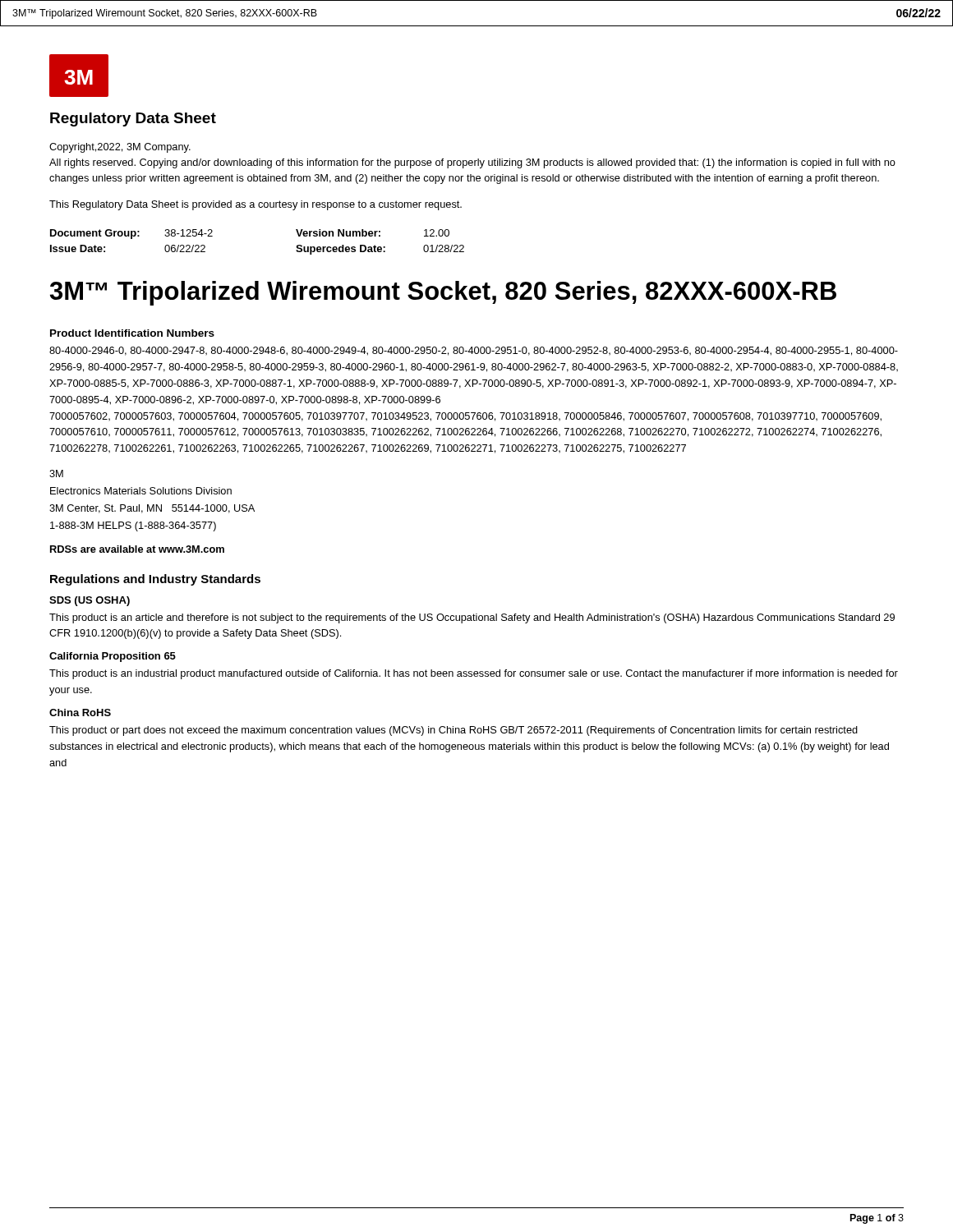953x1232 pixels.
Task: Find the text block containing "RDSs are available at"
Action: [137, 549]
